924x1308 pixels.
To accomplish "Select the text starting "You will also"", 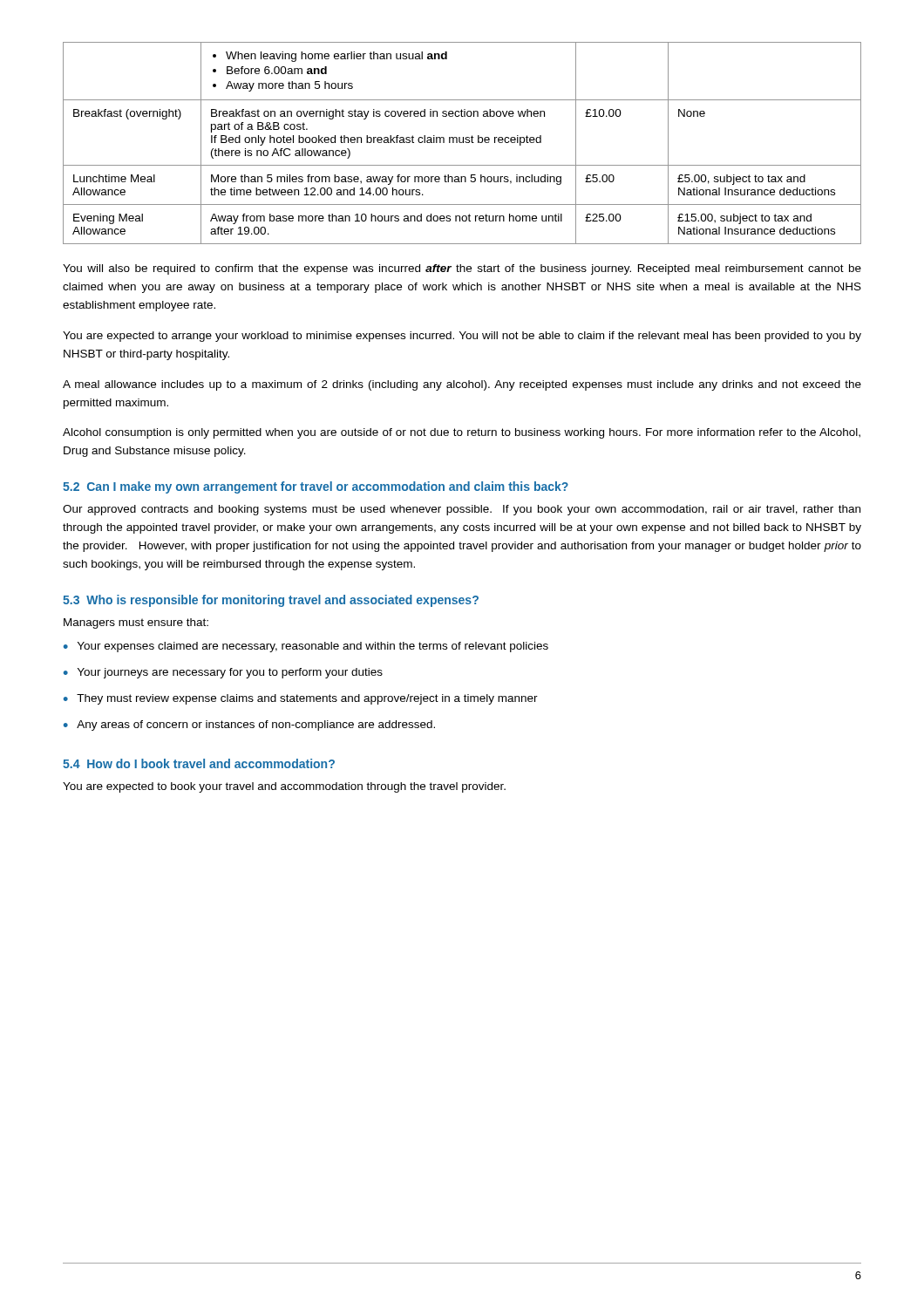I will click(x=462, y=286).
